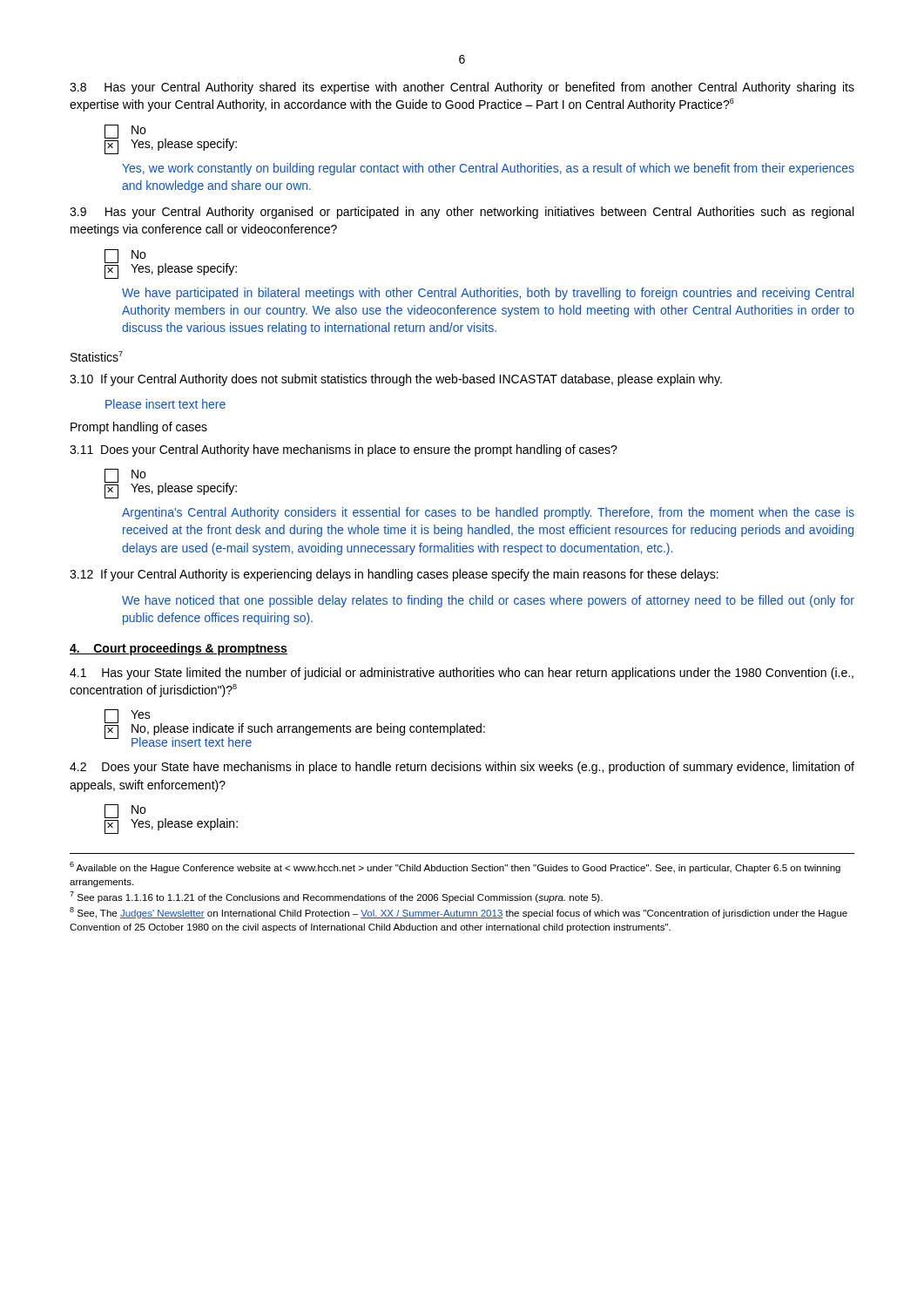Point to the block beginning "2 Does your"
This screenshot has height=1307, width=924.
462,776
